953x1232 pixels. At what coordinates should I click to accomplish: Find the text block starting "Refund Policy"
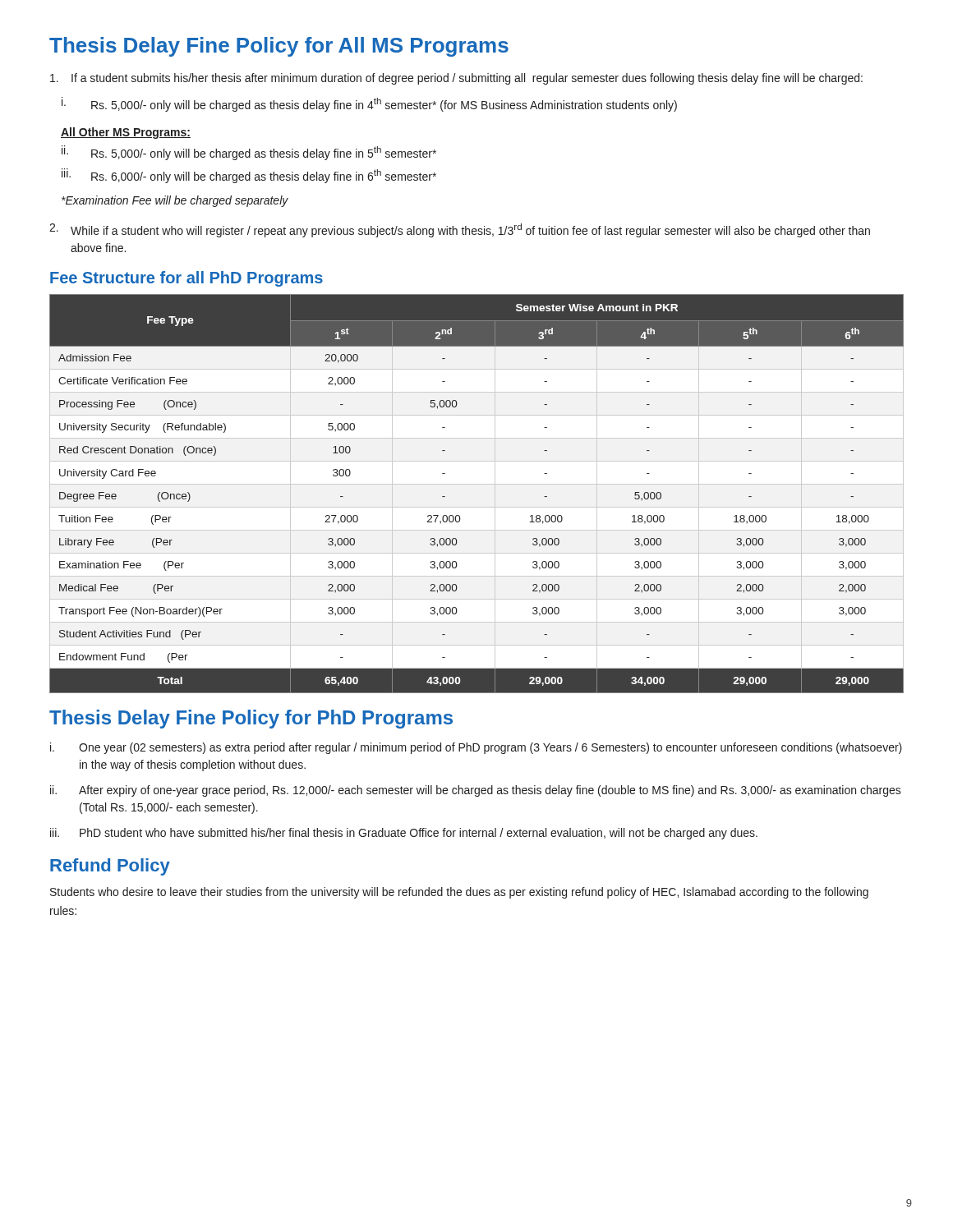(110, 865)
